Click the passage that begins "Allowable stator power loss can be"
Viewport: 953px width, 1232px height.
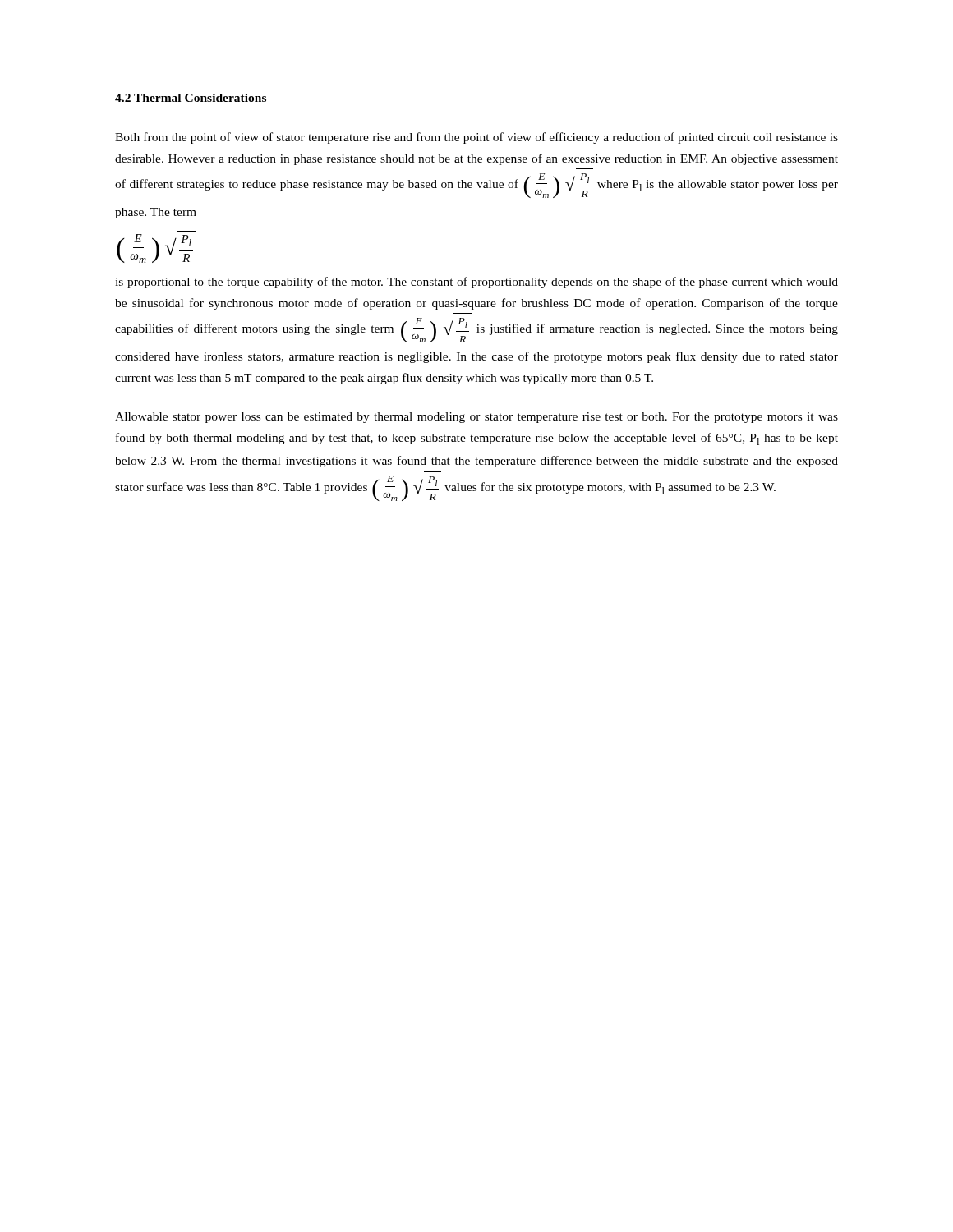pos(476,457)
